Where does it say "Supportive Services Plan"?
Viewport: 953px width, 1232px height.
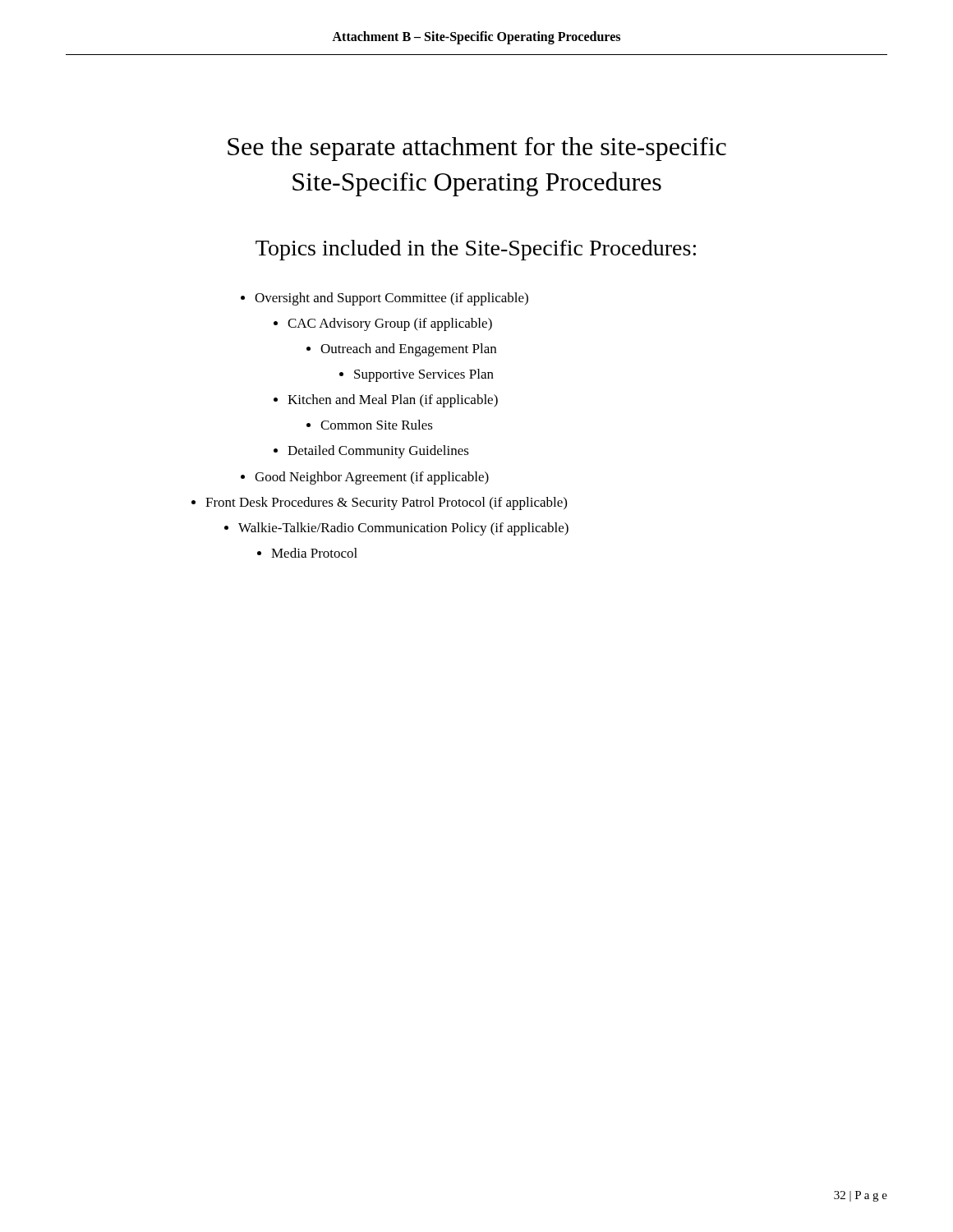point(423,374)
